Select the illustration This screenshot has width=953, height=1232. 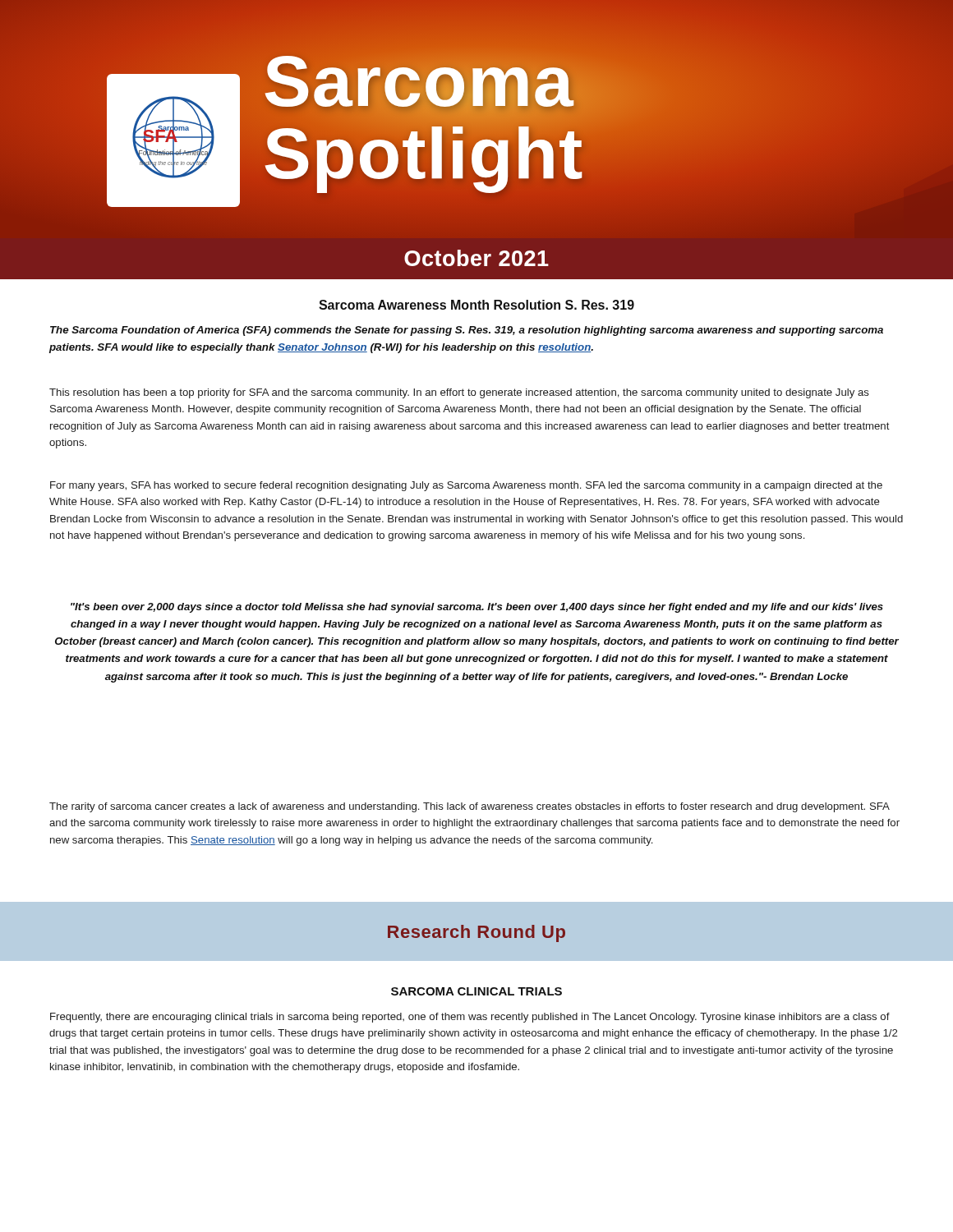tap(476, 140)
